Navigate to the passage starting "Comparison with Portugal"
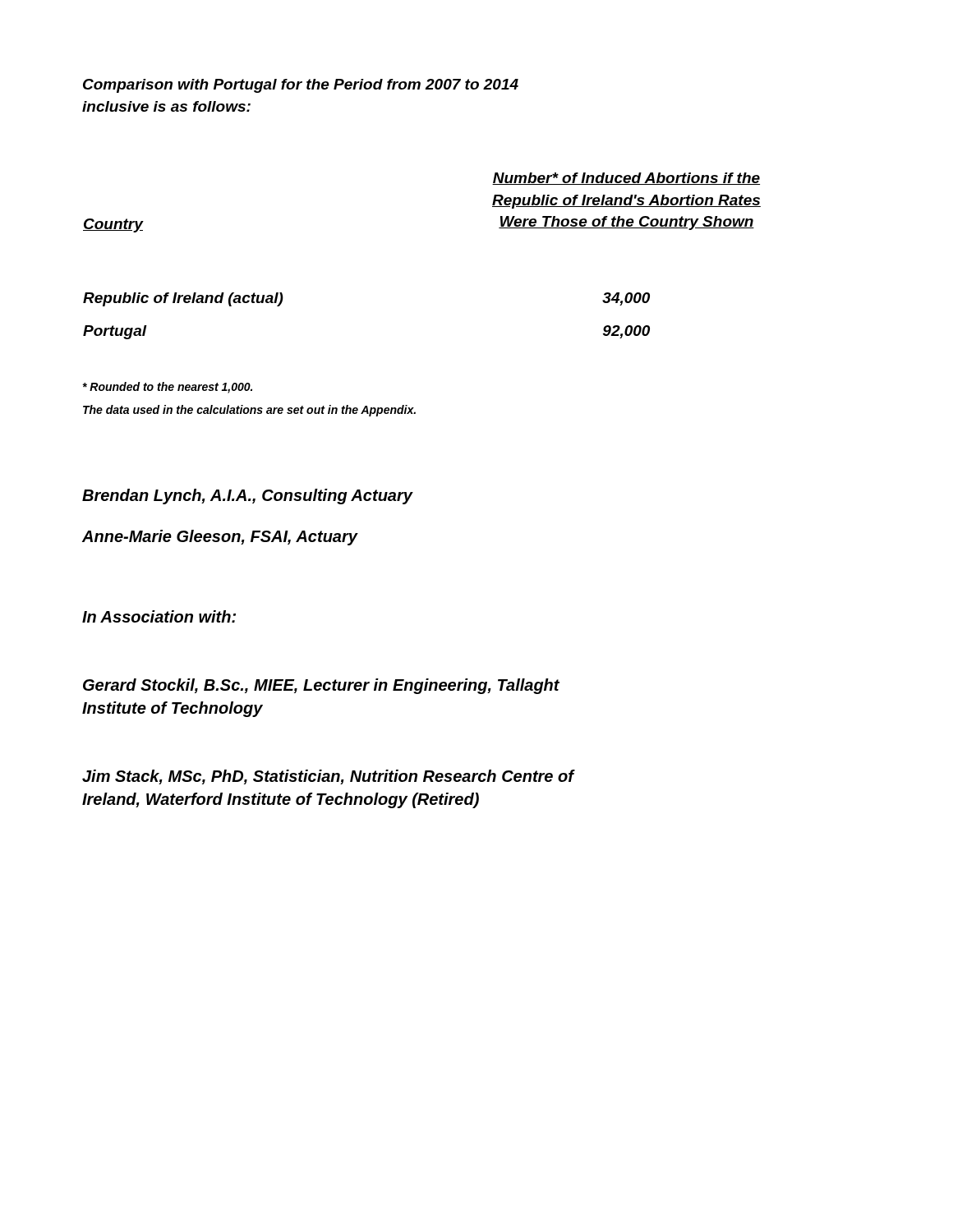Image resolution: width=953 pixels, height=1232 pixels. [476, 96]
